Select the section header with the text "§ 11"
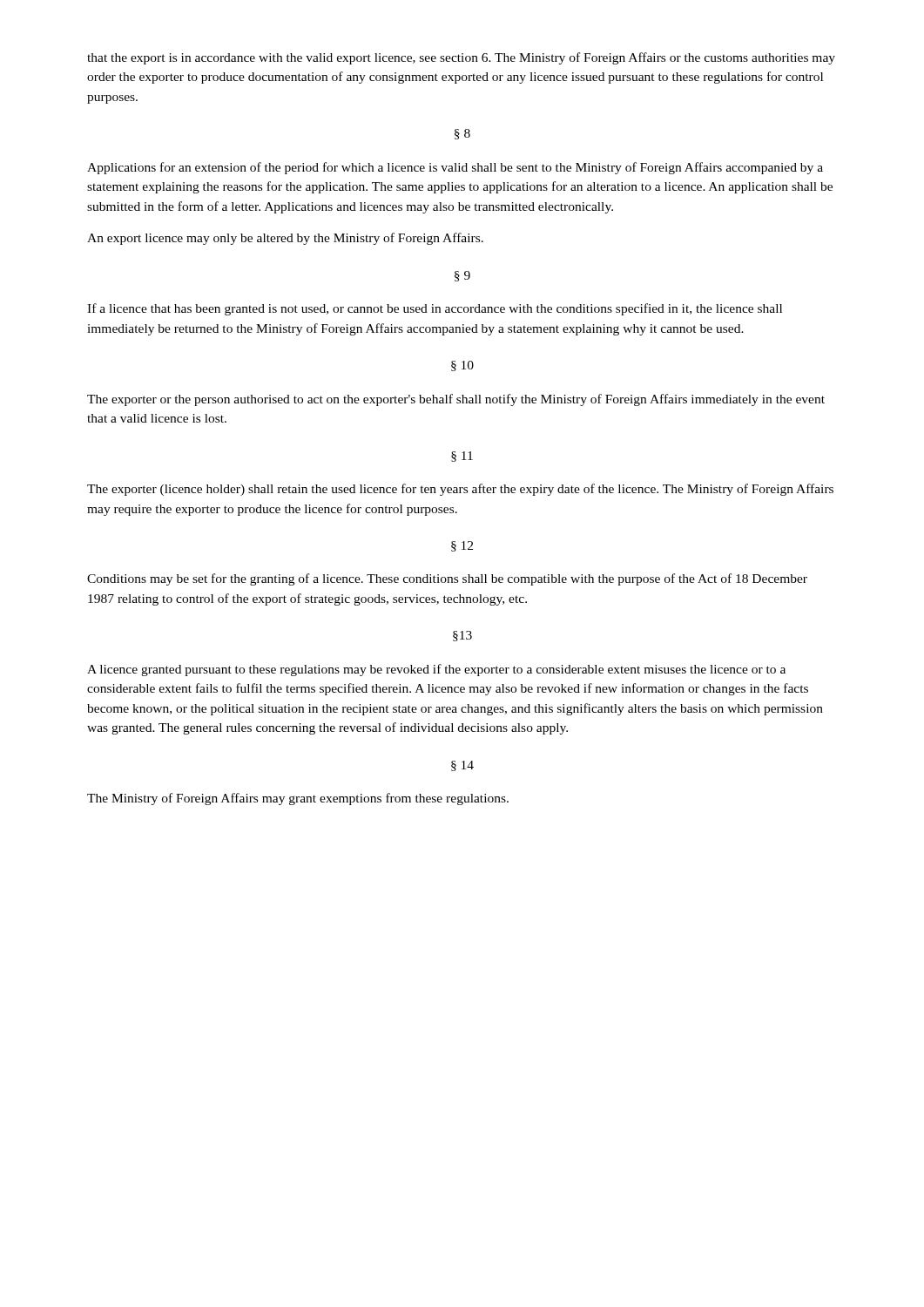 click(x=462, y=455)
